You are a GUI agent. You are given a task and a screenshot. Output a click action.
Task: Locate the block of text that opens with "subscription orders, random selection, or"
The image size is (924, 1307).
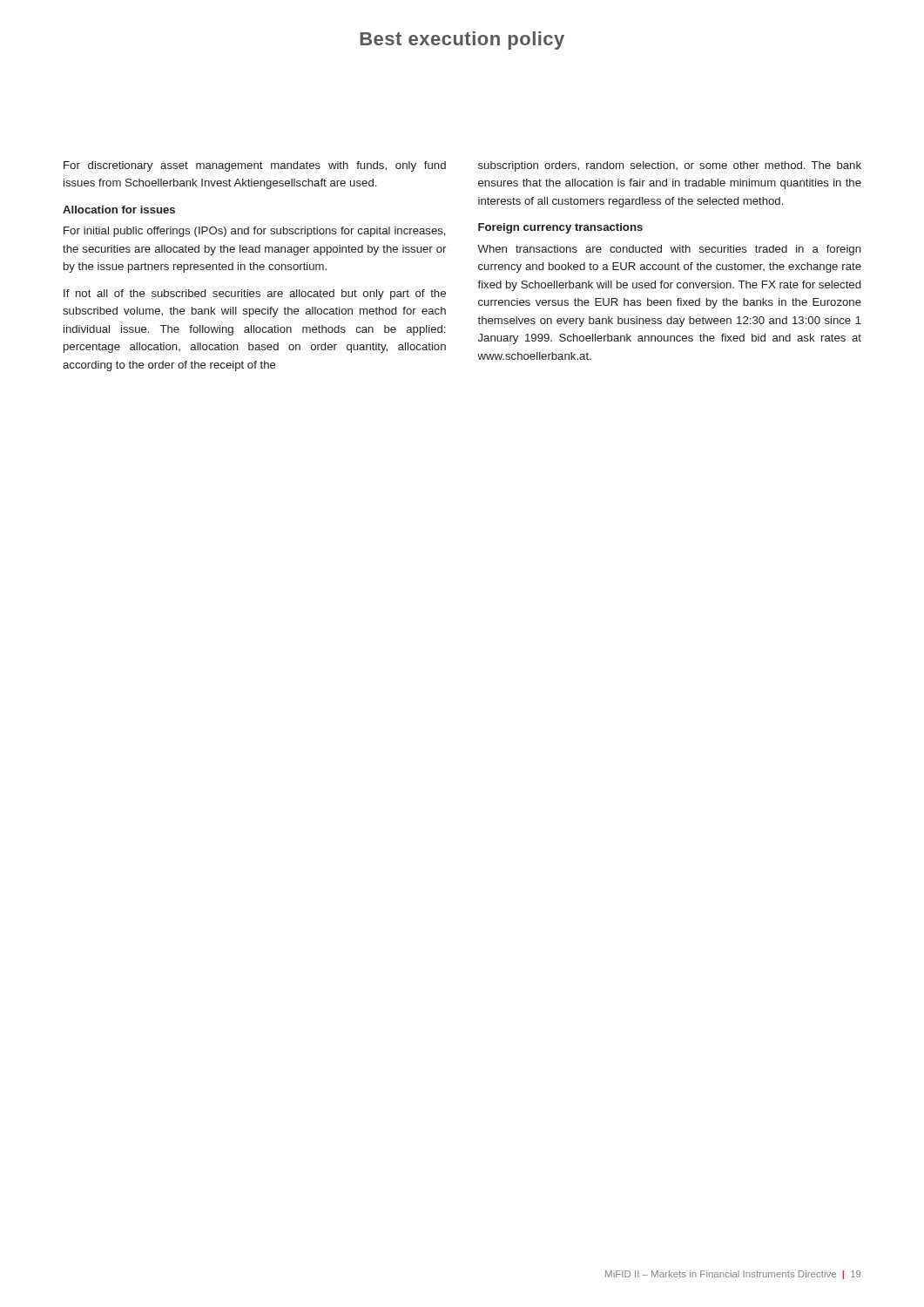point(669,184)
